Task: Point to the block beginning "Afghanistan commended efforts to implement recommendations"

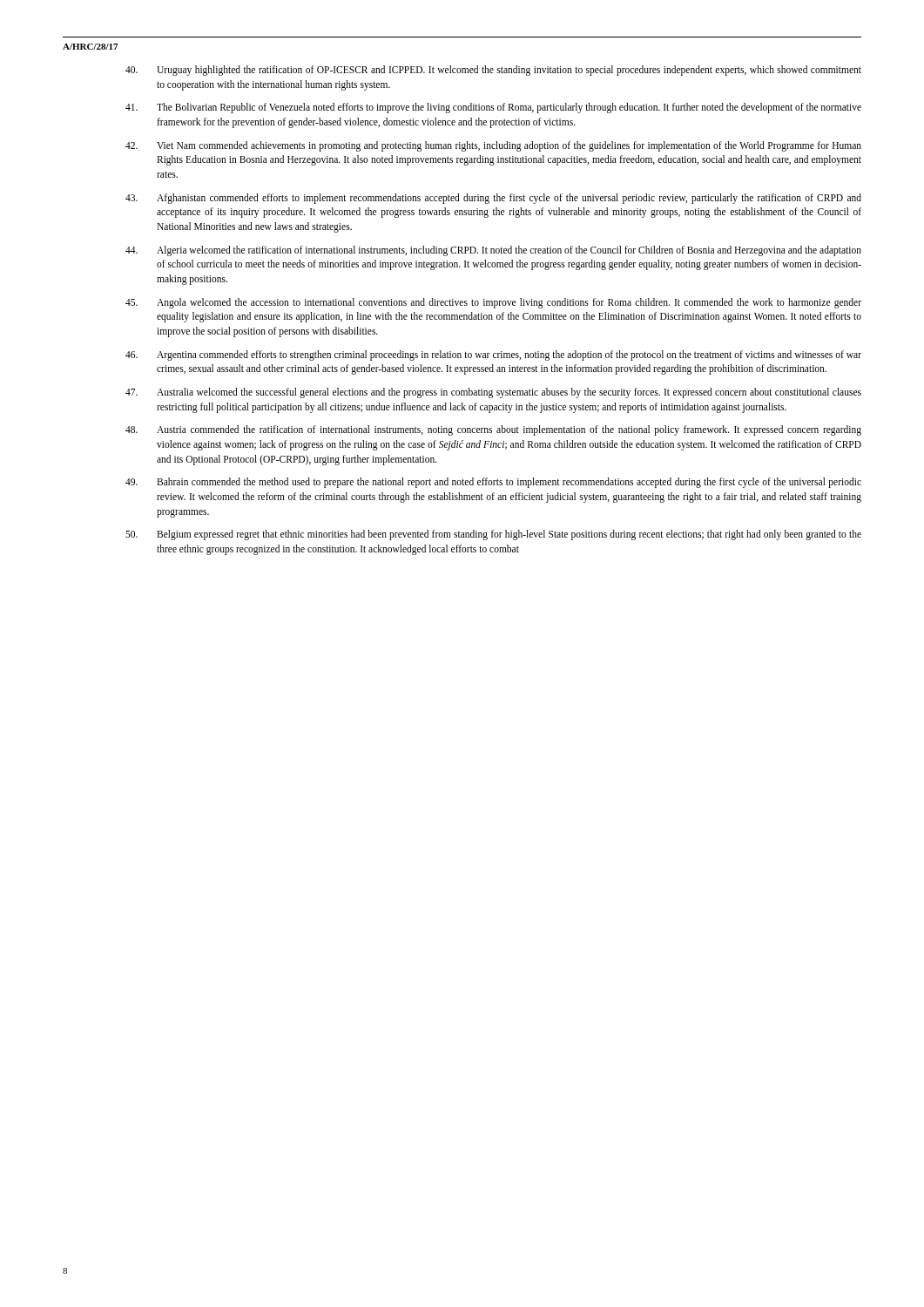Action: [493, 212]
